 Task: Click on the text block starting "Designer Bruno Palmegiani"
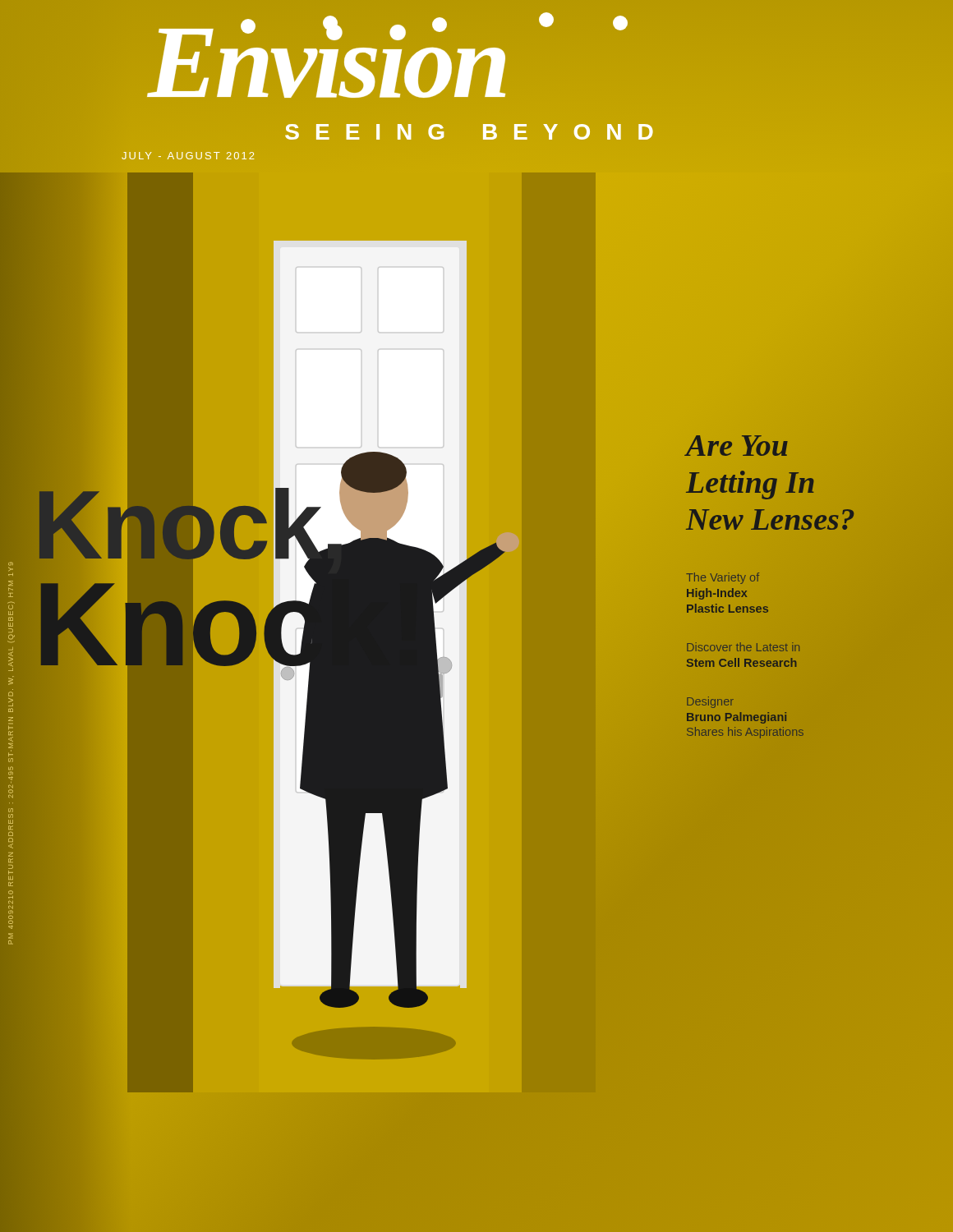point(710,702)
